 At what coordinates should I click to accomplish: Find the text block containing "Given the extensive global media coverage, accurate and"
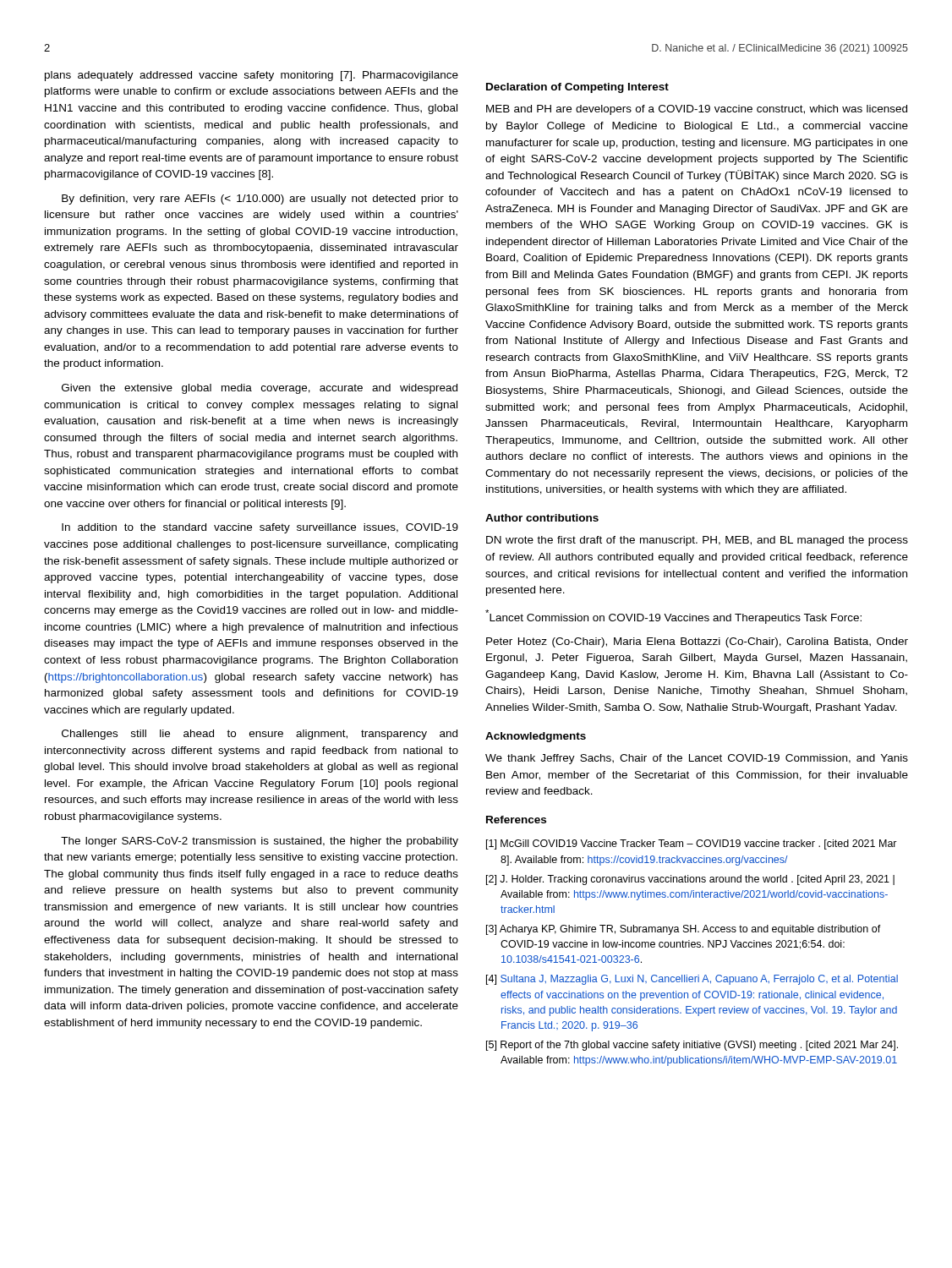[x=251, y=446]
